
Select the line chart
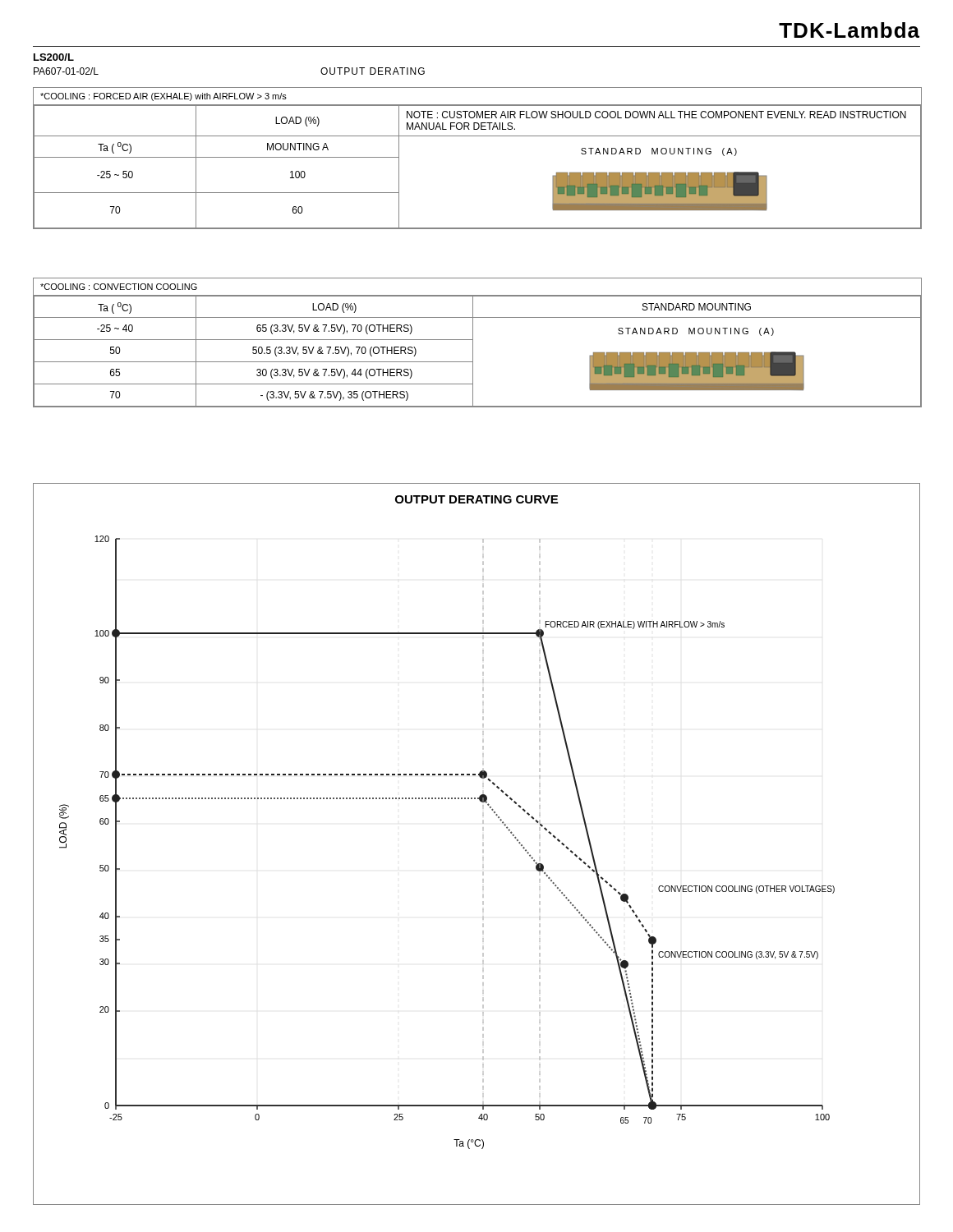coord(476,844)
